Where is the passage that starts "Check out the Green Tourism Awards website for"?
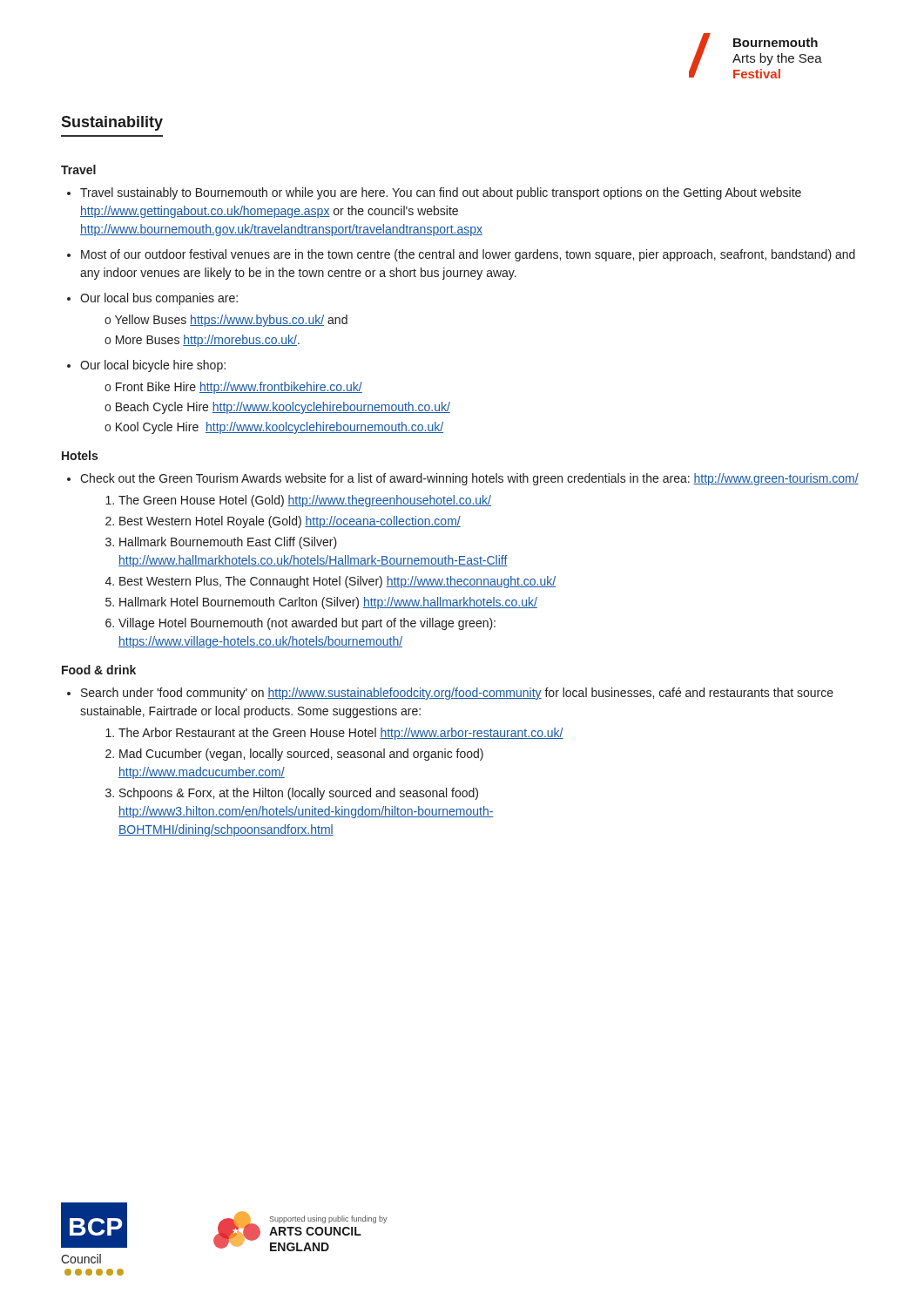 coord(472,561)
